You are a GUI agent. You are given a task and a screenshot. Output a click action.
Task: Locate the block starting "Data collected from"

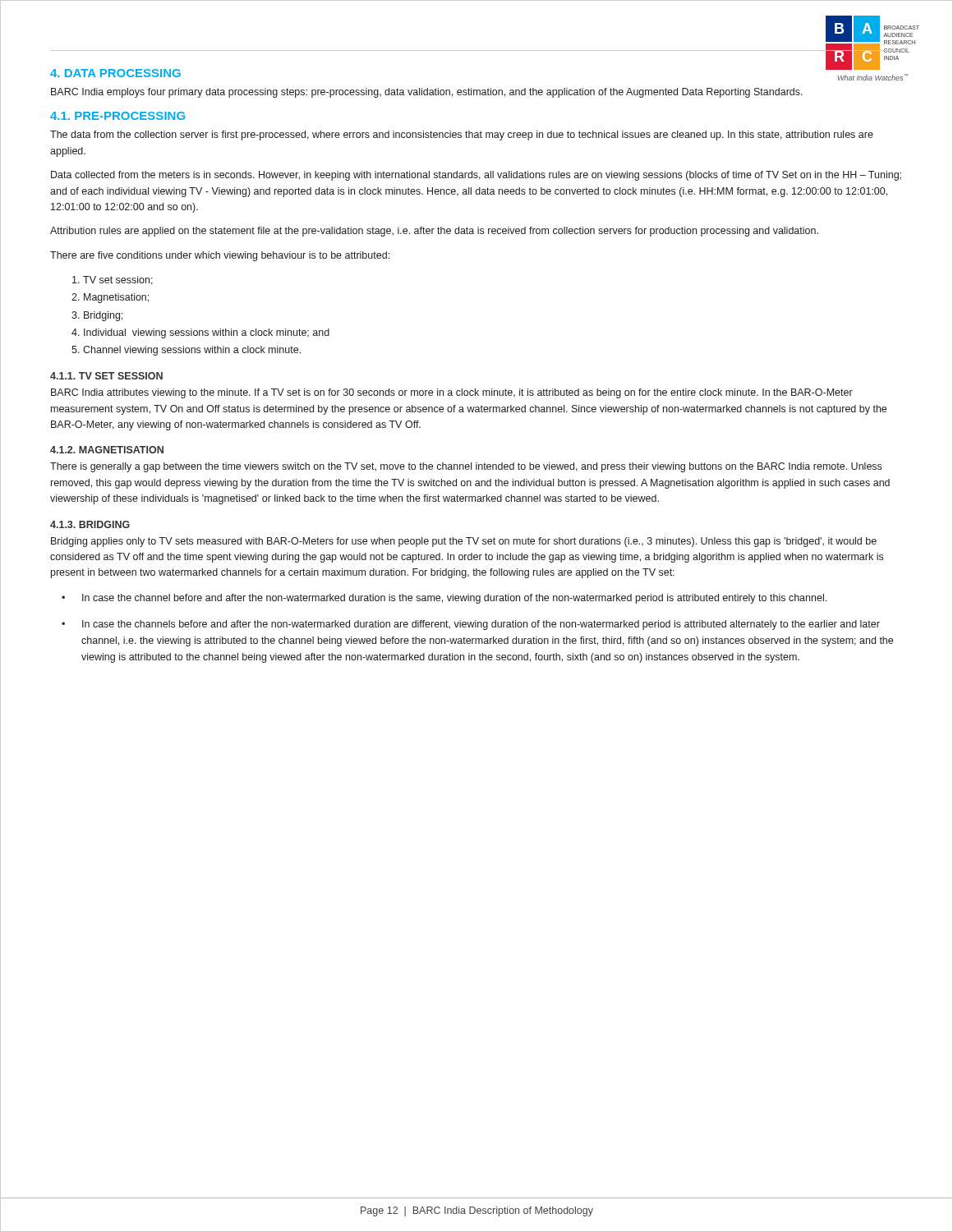point(476,191)
